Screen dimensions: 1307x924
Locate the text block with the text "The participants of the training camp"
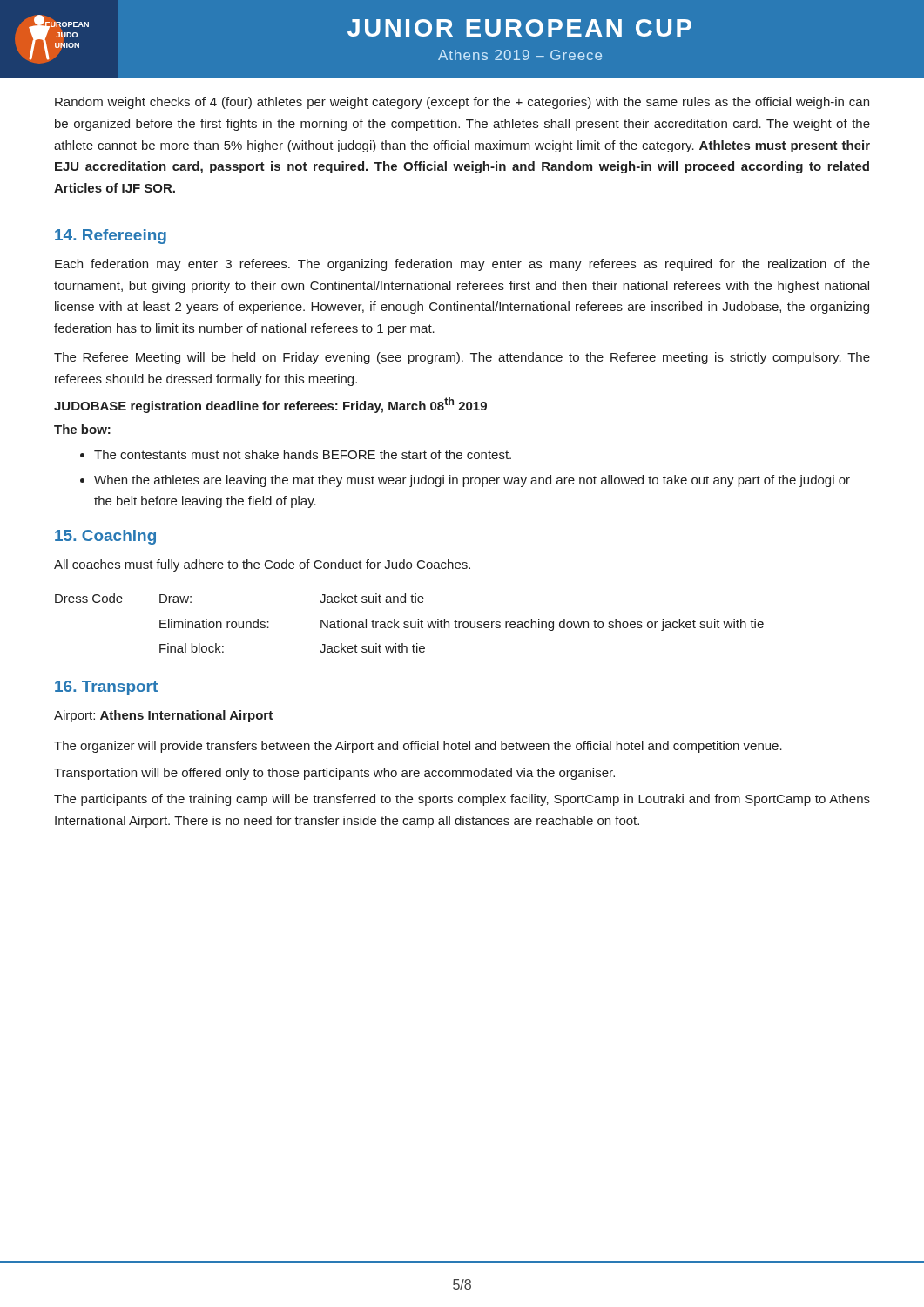click(462, 810)
